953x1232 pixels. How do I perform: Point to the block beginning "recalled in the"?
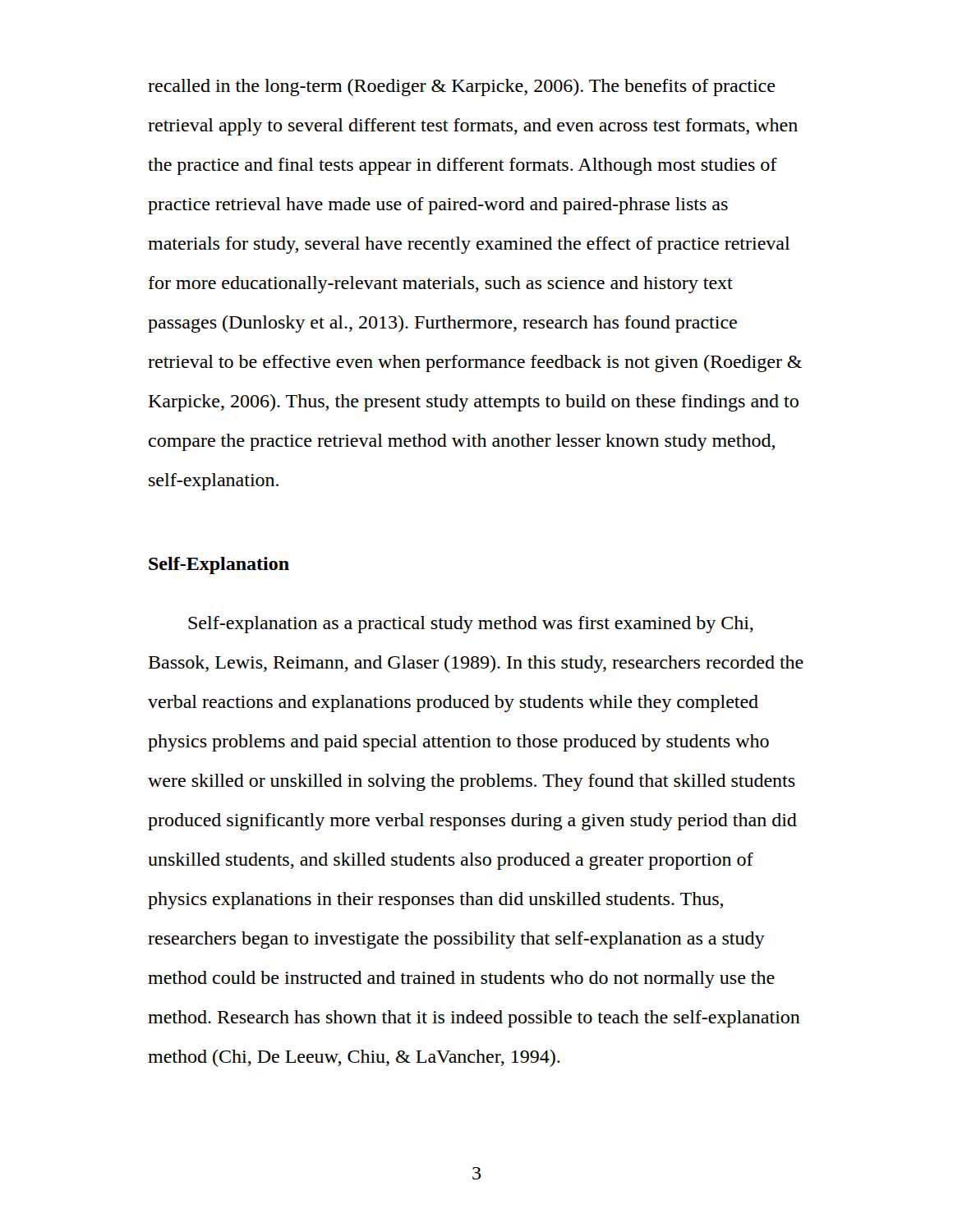(476, 282)
